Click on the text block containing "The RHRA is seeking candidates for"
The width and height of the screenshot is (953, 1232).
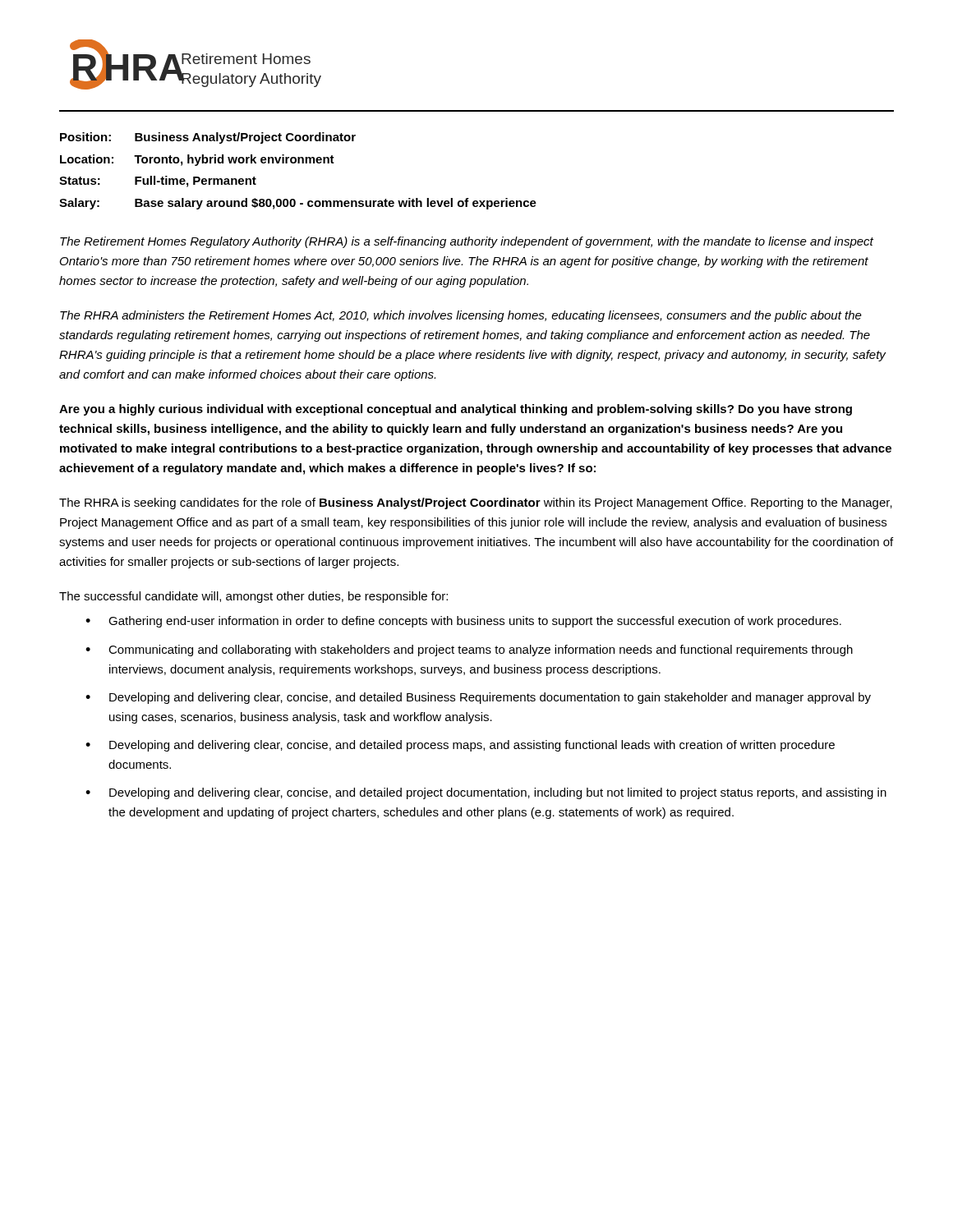point(476,532)
